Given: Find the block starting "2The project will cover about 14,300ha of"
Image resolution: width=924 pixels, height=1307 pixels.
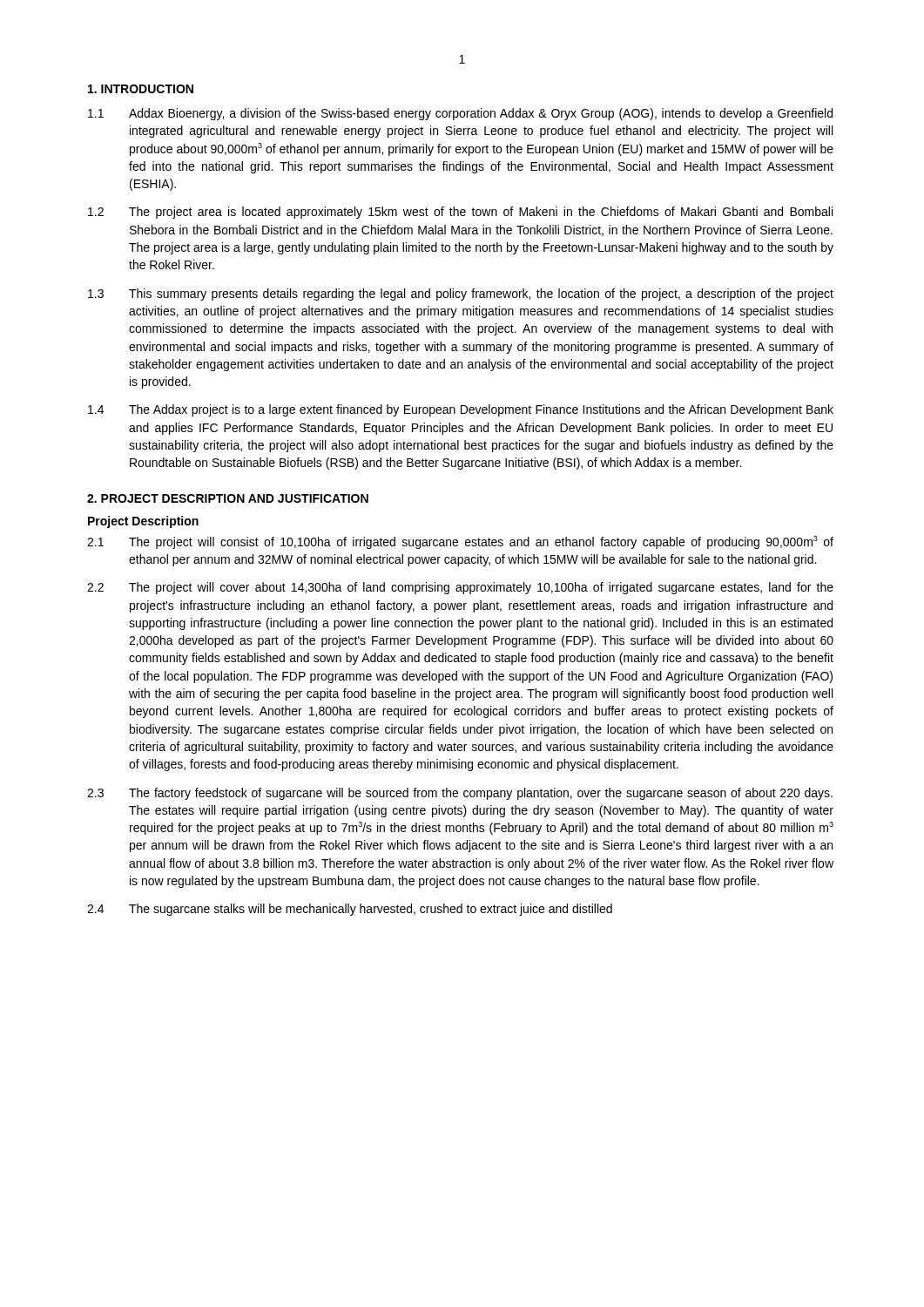Looking at the screenshot, I should 460,676.
